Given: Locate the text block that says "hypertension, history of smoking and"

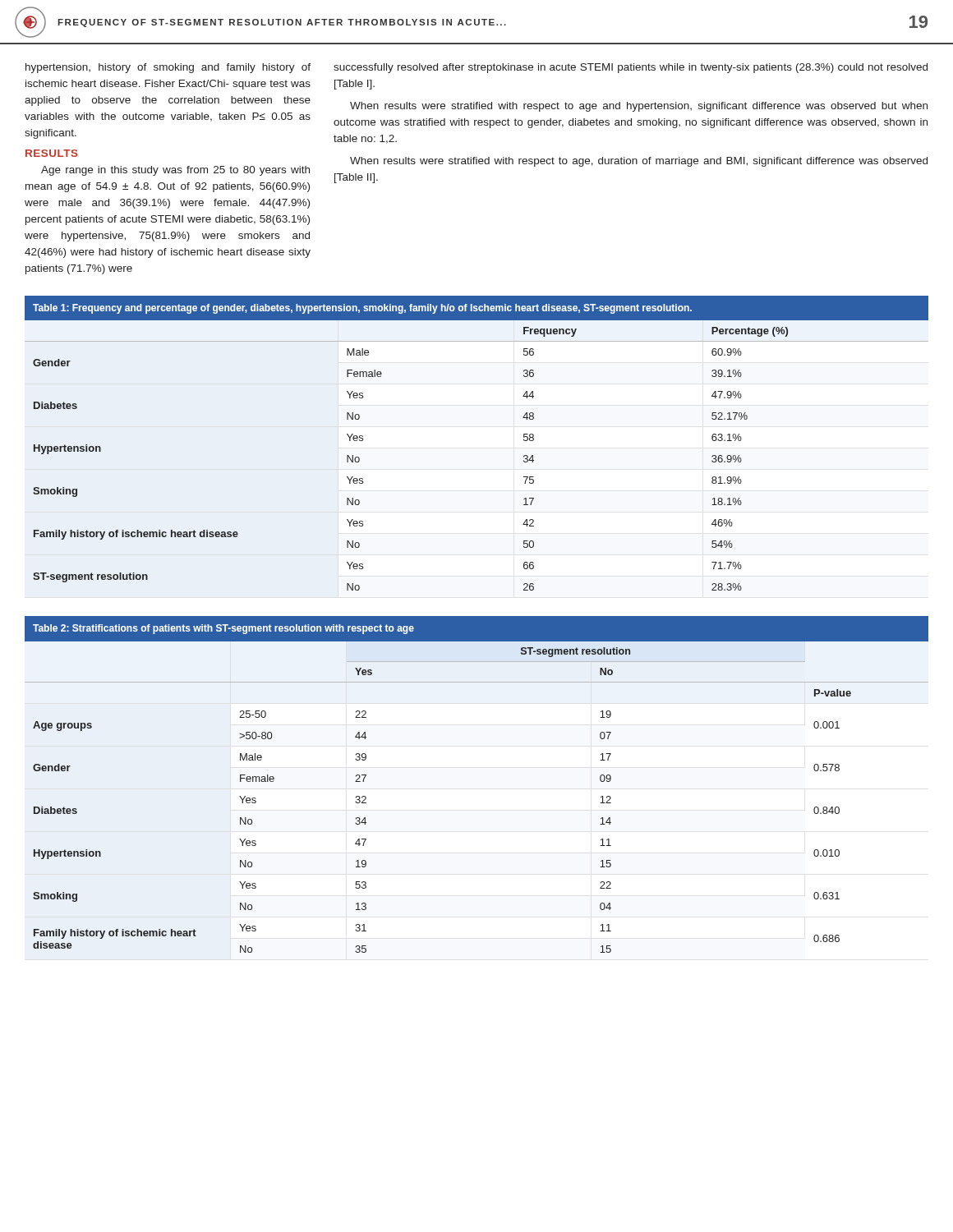Looking at the screenshot, I should tap(168, 100).
